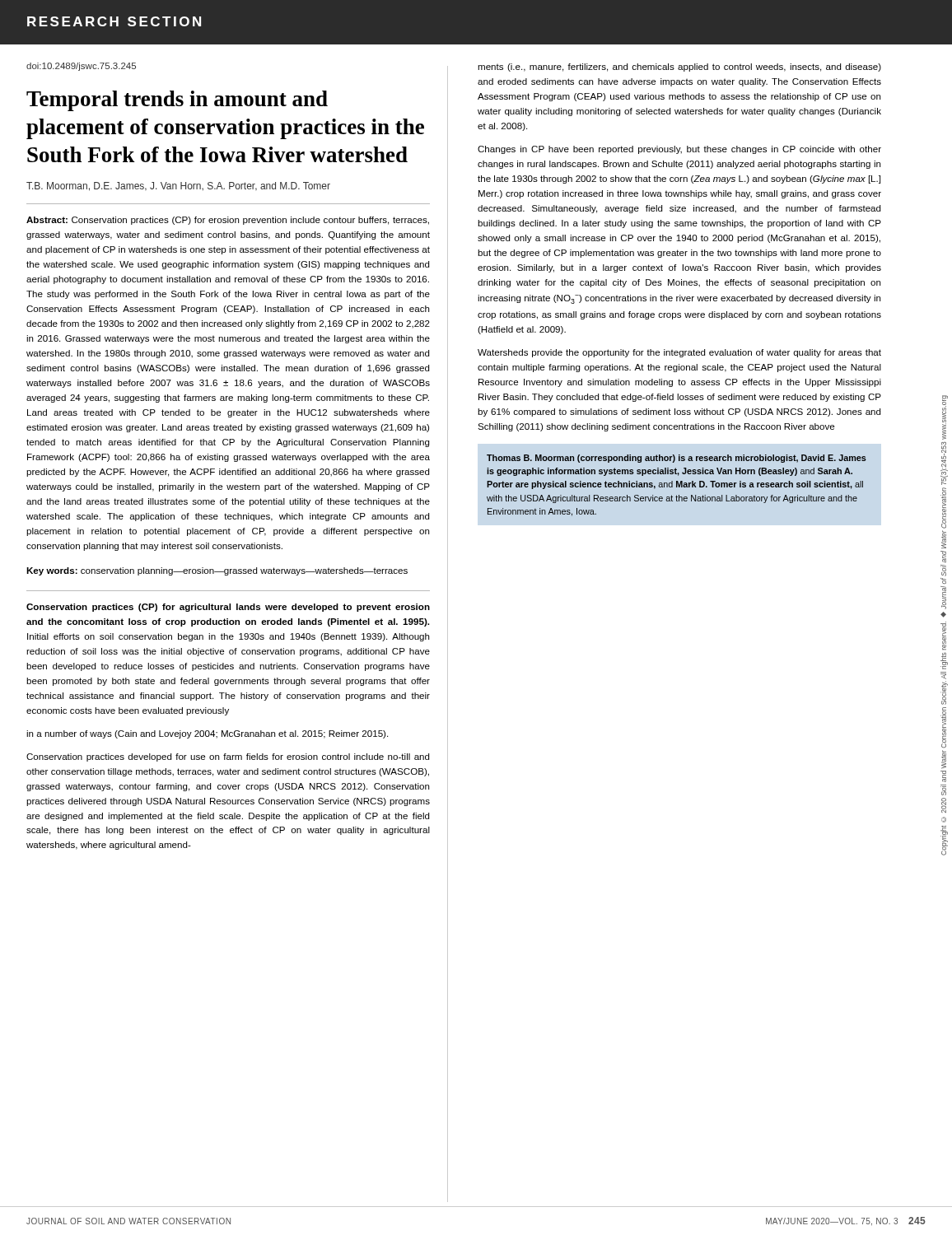This screenshot has width=952, height=1235.
Task: Locate the region starting "in a number of ways"
Action: tap(228, 789)
